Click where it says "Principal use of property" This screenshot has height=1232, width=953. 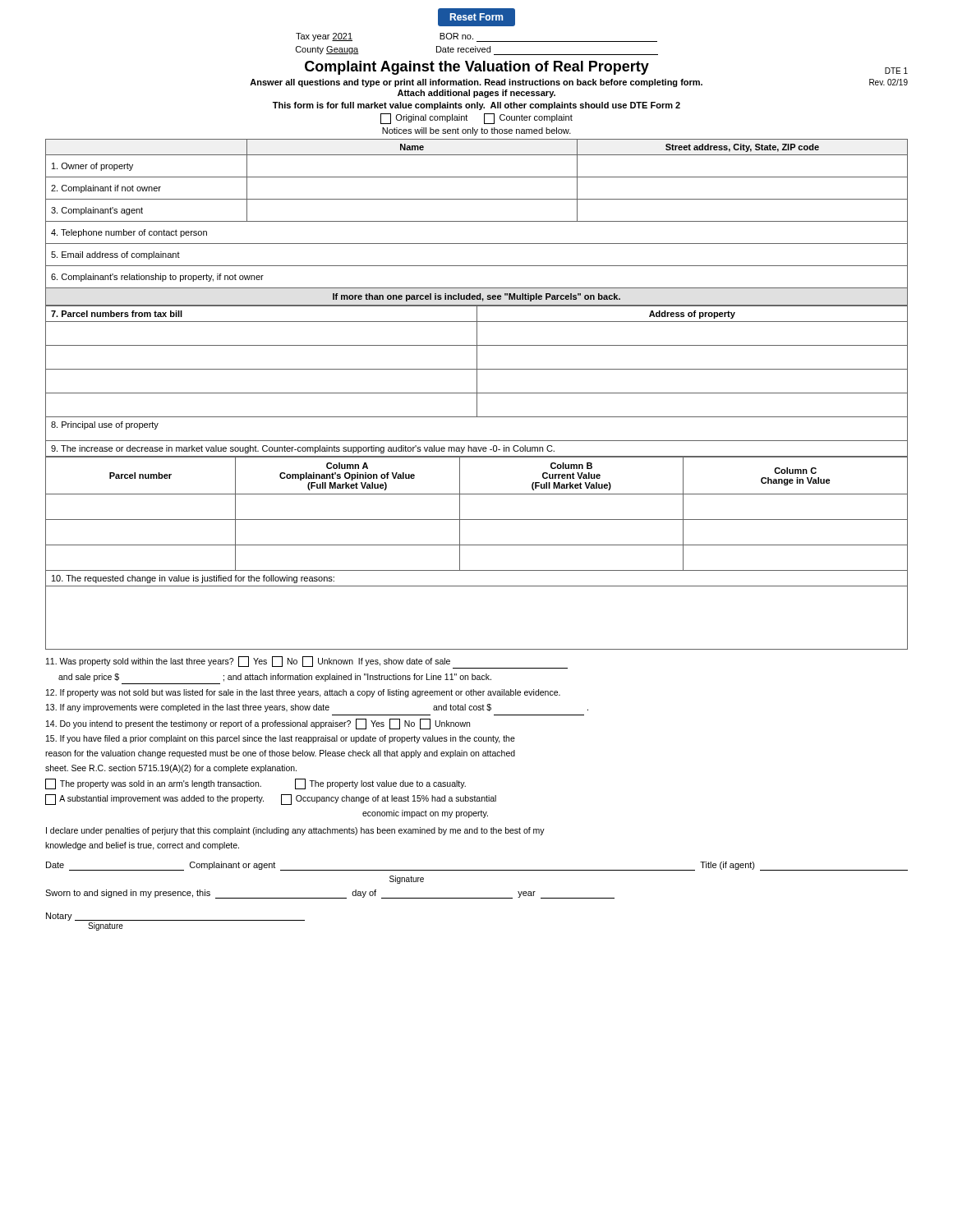(x=105, y=424)
